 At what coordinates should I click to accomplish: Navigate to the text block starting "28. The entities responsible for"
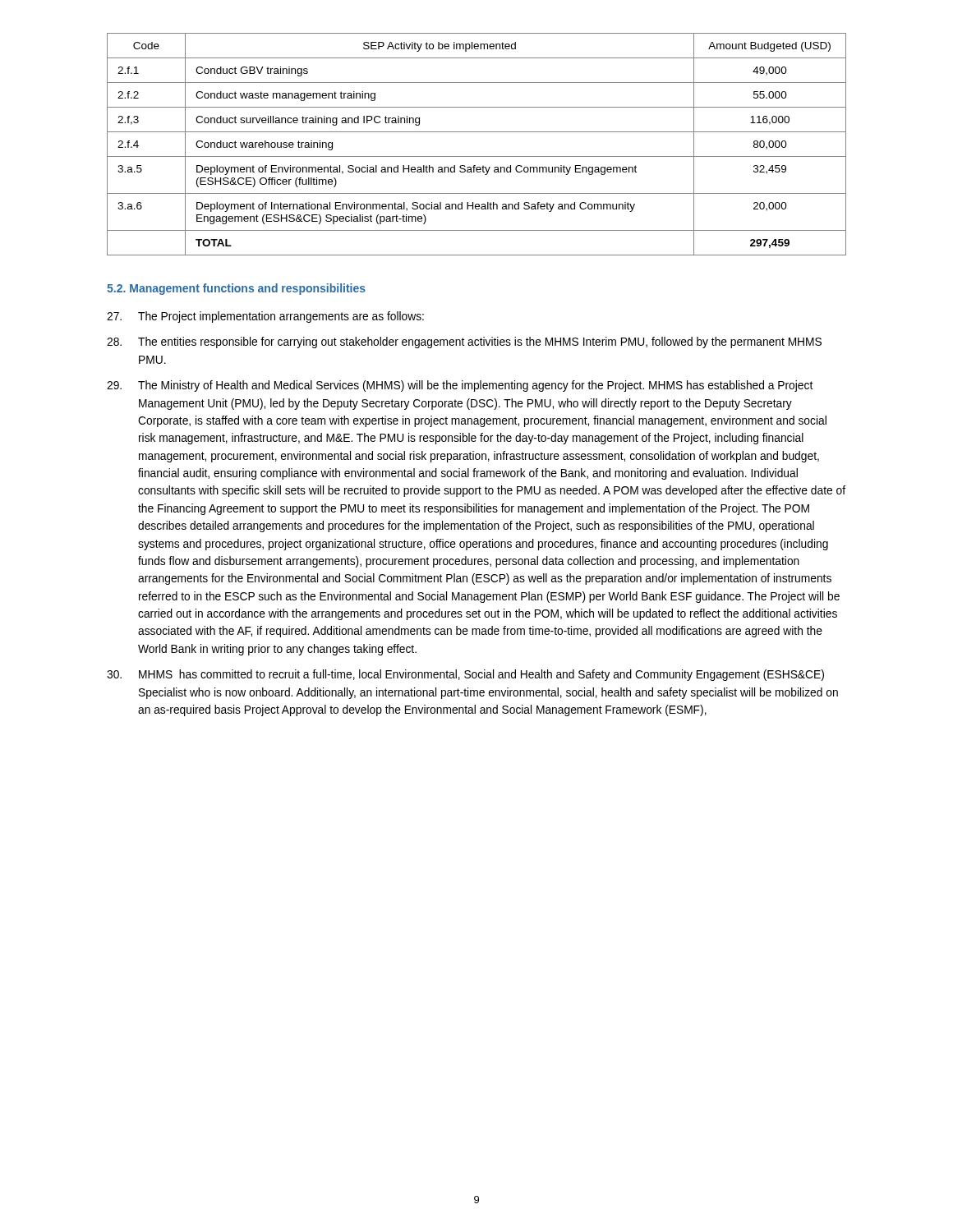pyautogui.click(x=476, y=351)
